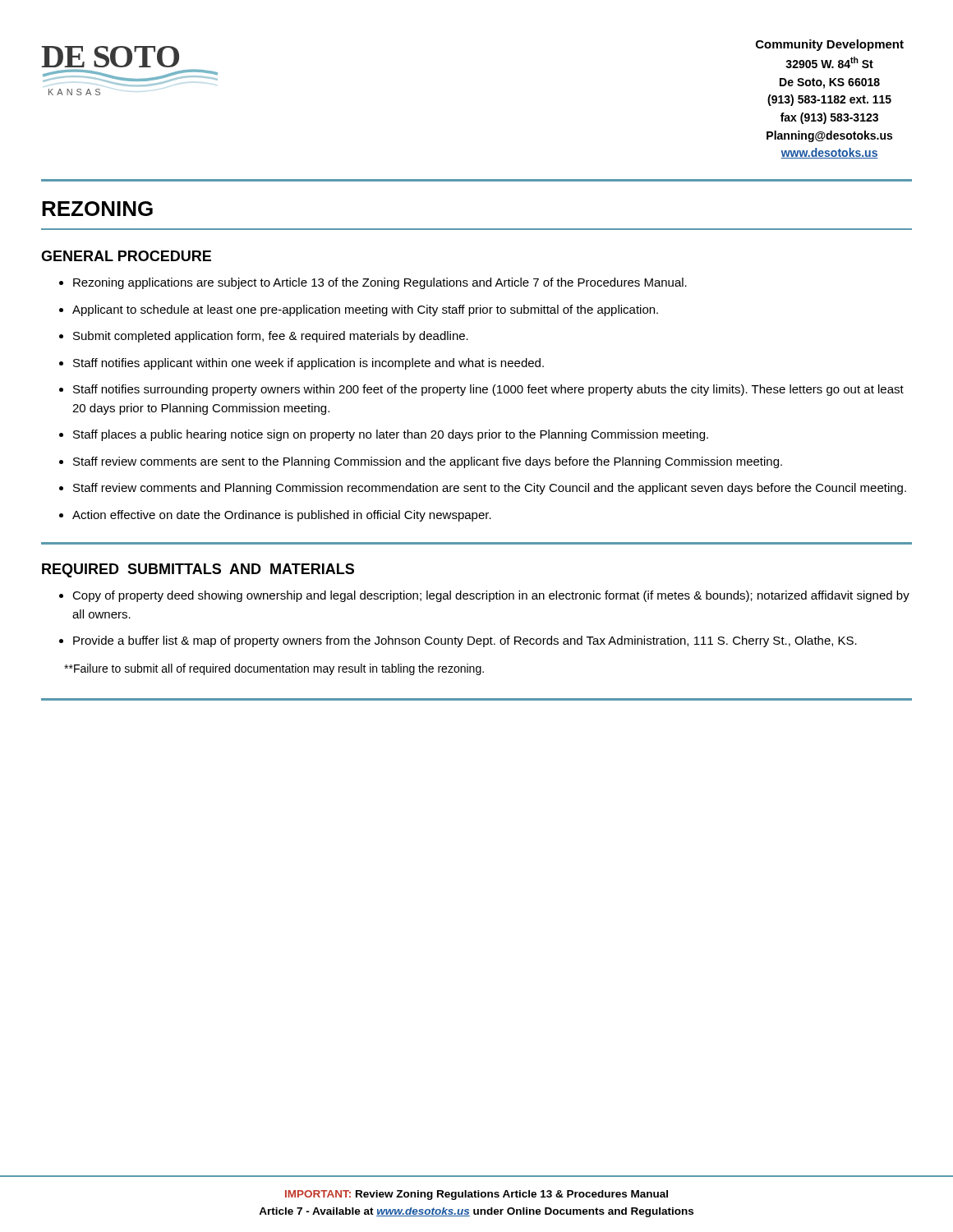Locate the list item containing "Copy of property deed showing ownership and legal"

[491, 604]
